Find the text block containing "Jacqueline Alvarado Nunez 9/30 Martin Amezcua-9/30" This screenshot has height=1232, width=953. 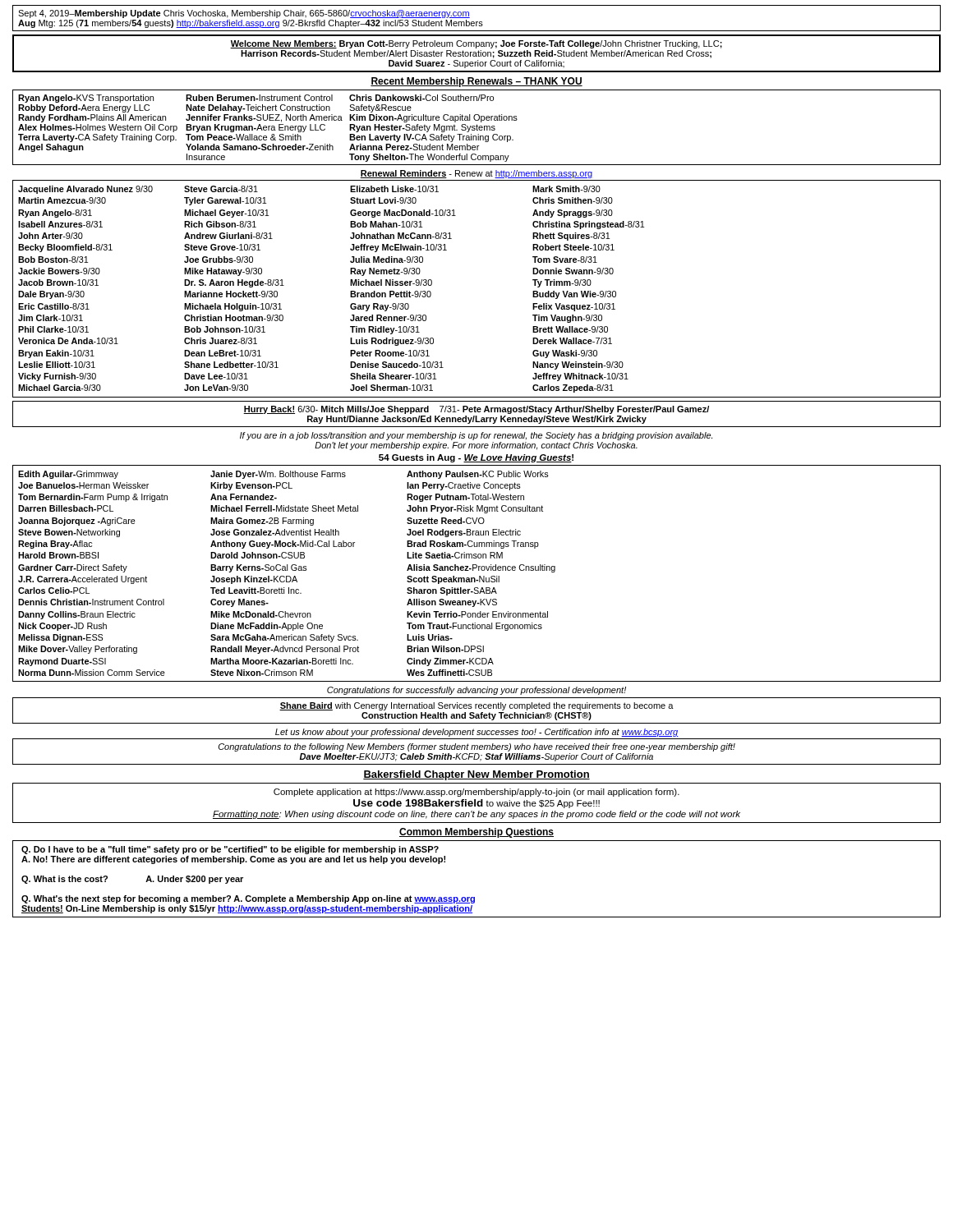click(x=89, y=189)
